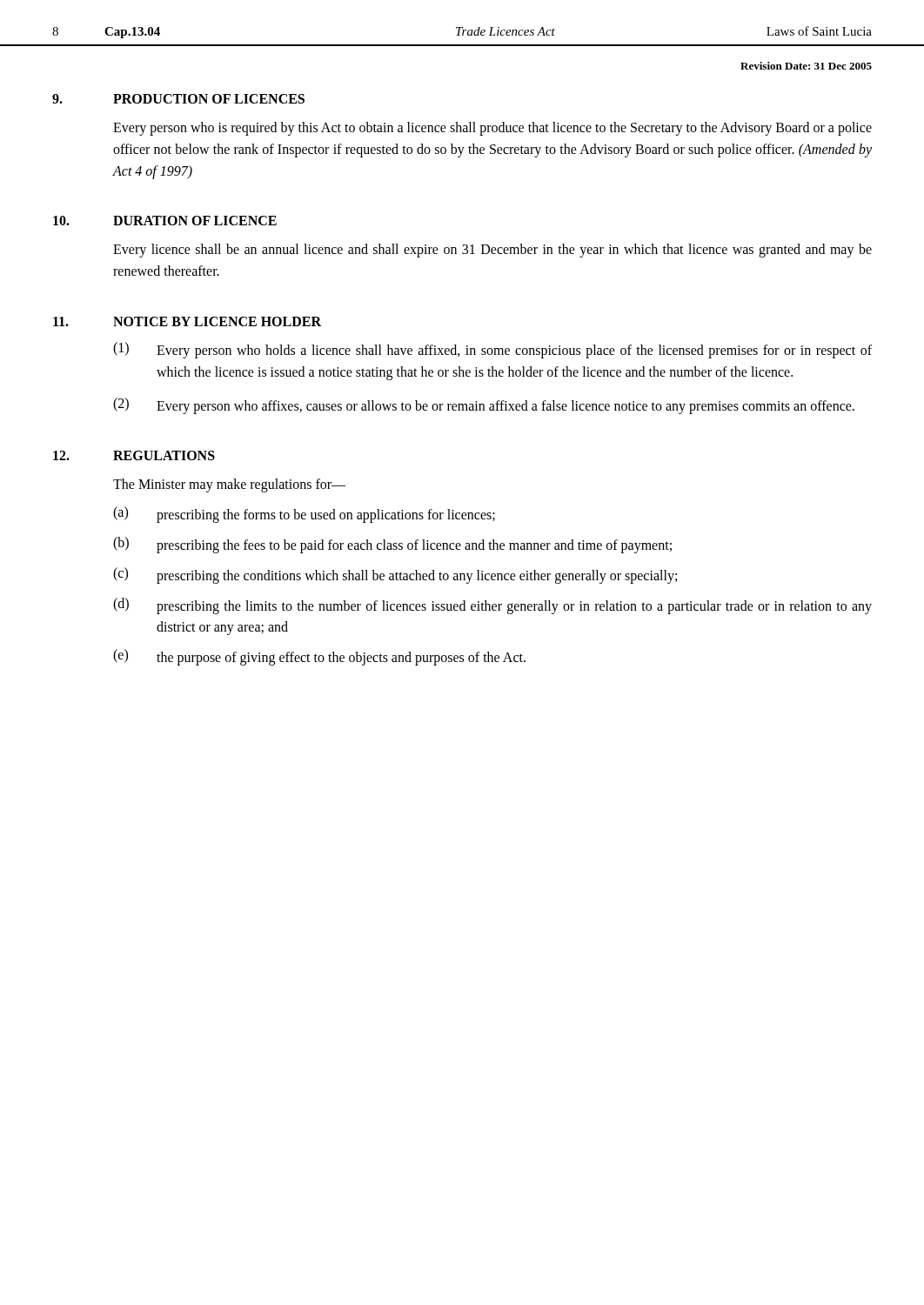Select the region starting "(e) the purpose of giving effect to the"
The image size is (924, 1305).
(x=492, y=658)
